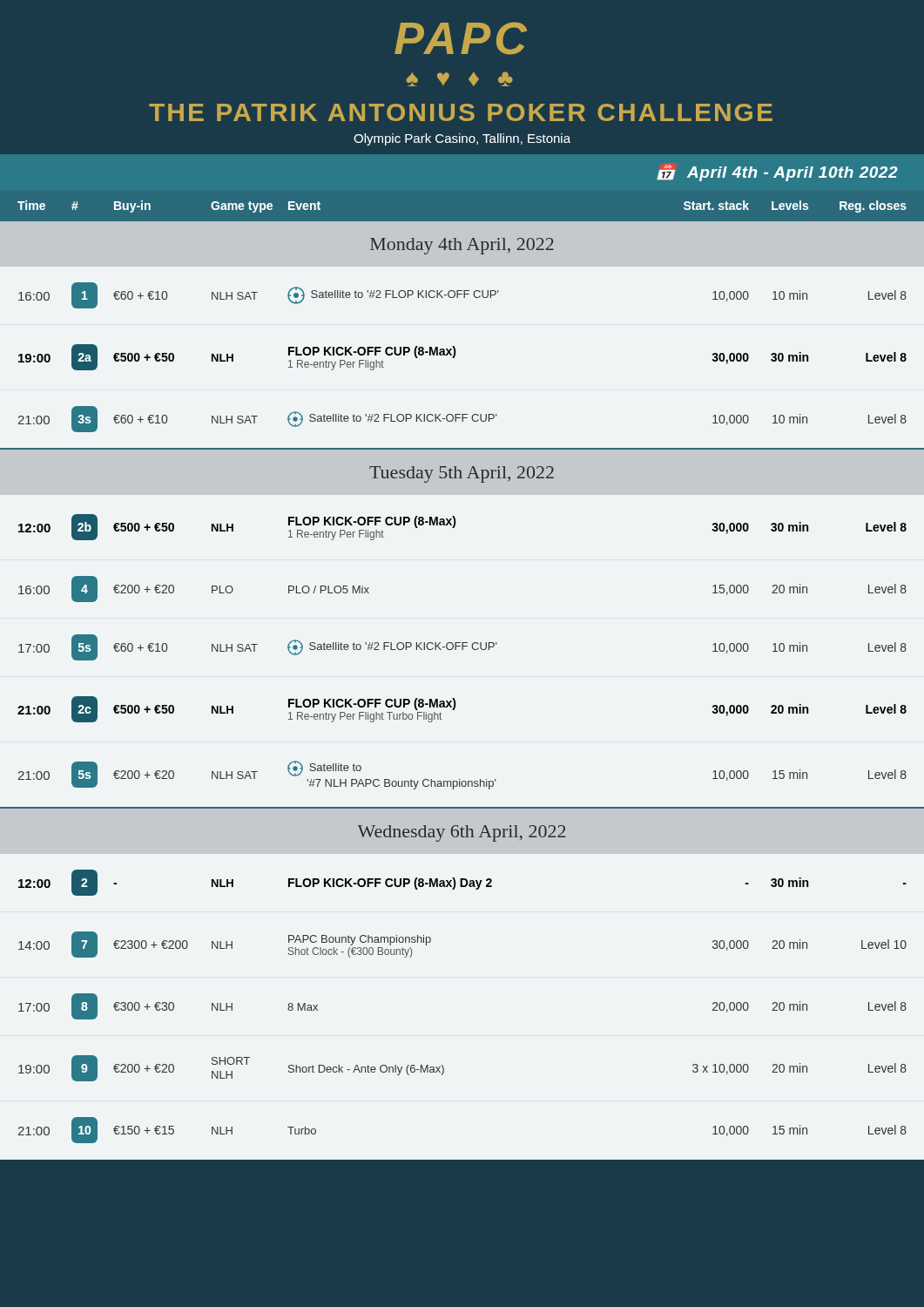Screen dimensions: 1307x924
Task: Select the region starting "21:00 5s €200"
Action: click(x=462, y=775)
